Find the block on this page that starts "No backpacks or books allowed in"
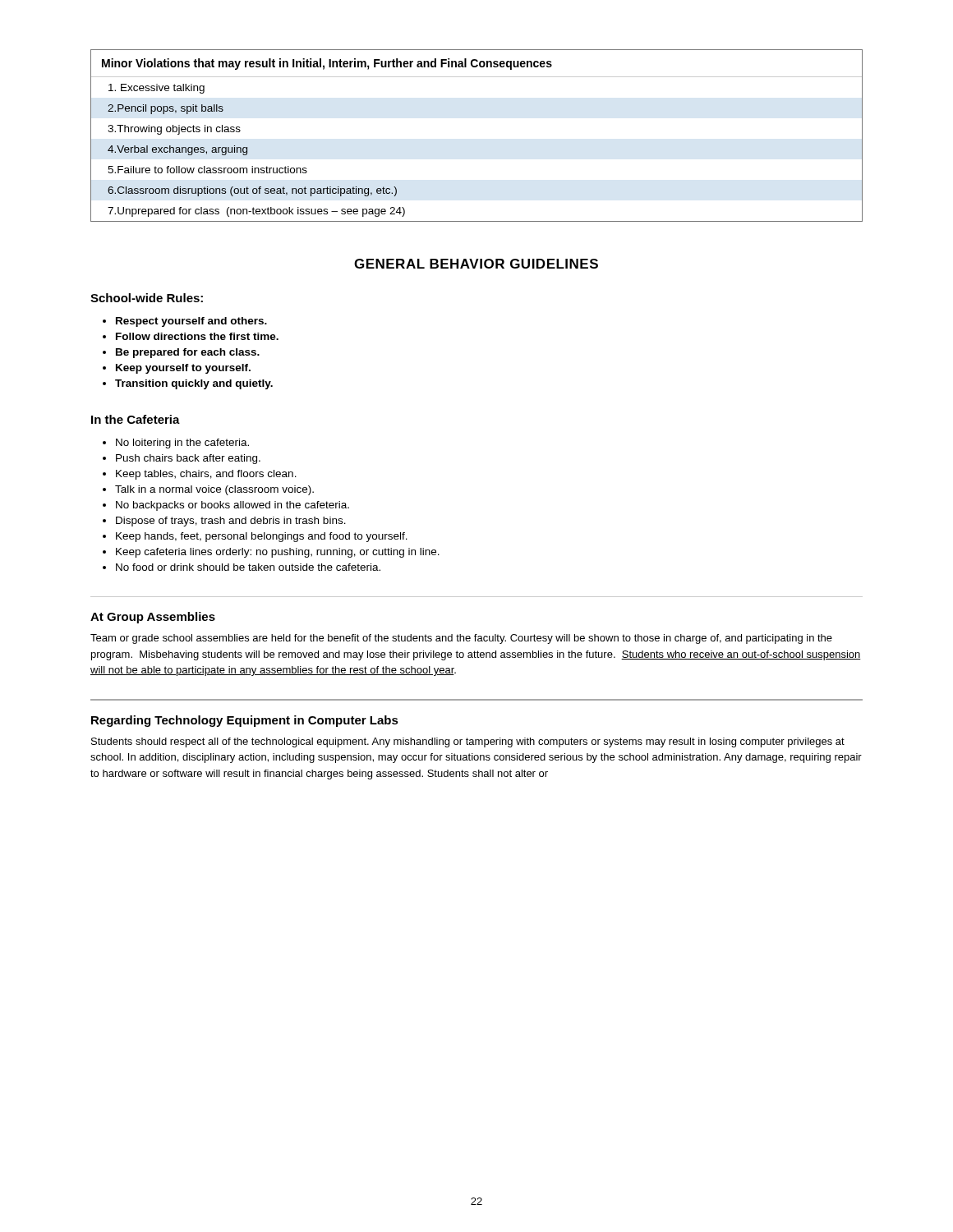This screenshot has height=1232, width=953. [x=232, y=505]
